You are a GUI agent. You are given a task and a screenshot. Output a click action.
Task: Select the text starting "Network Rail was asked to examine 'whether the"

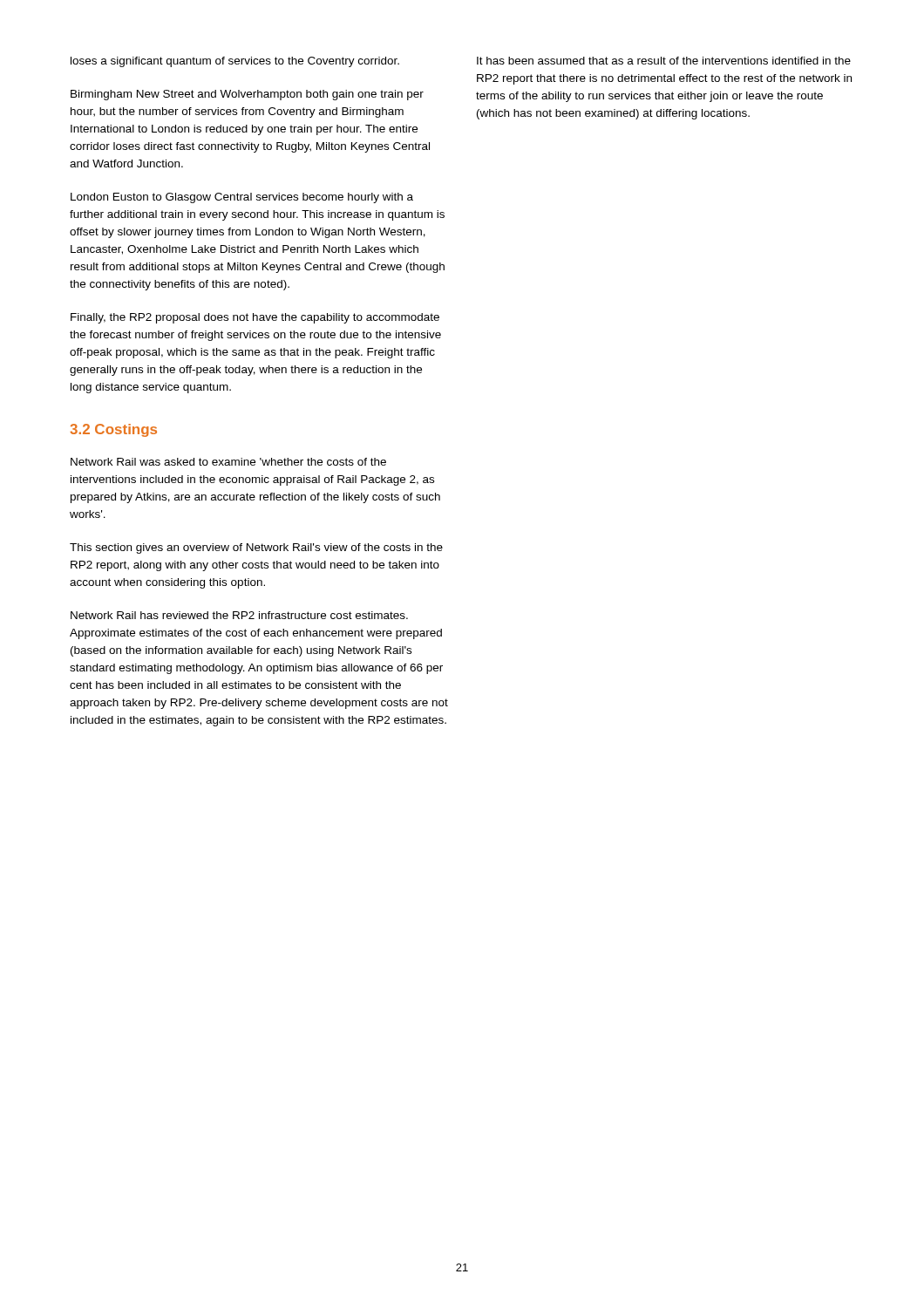pyautogui.click(x=255, y=488)
